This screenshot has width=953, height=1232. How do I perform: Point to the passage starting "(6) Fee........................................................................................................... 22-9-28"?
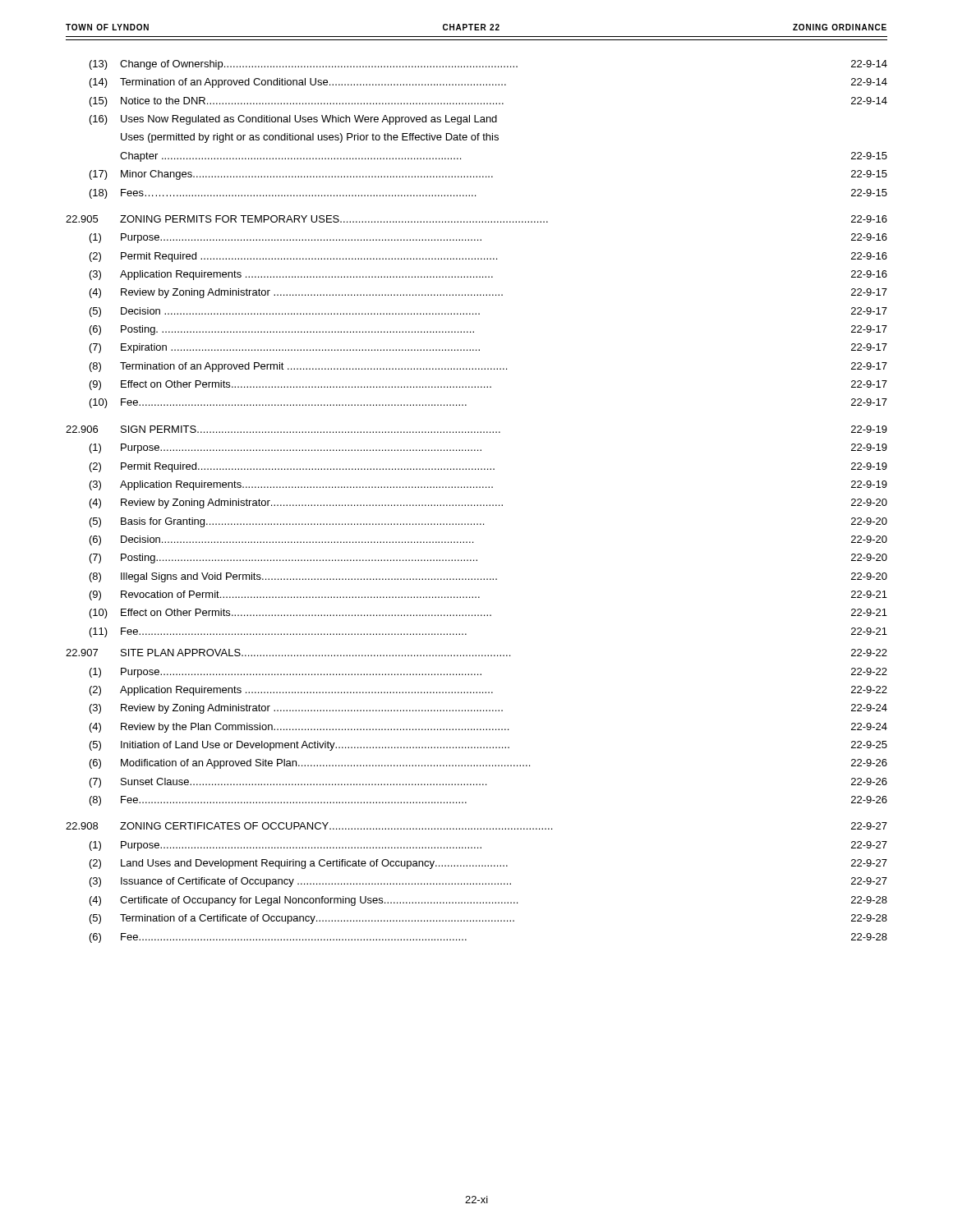click(127, 938)
